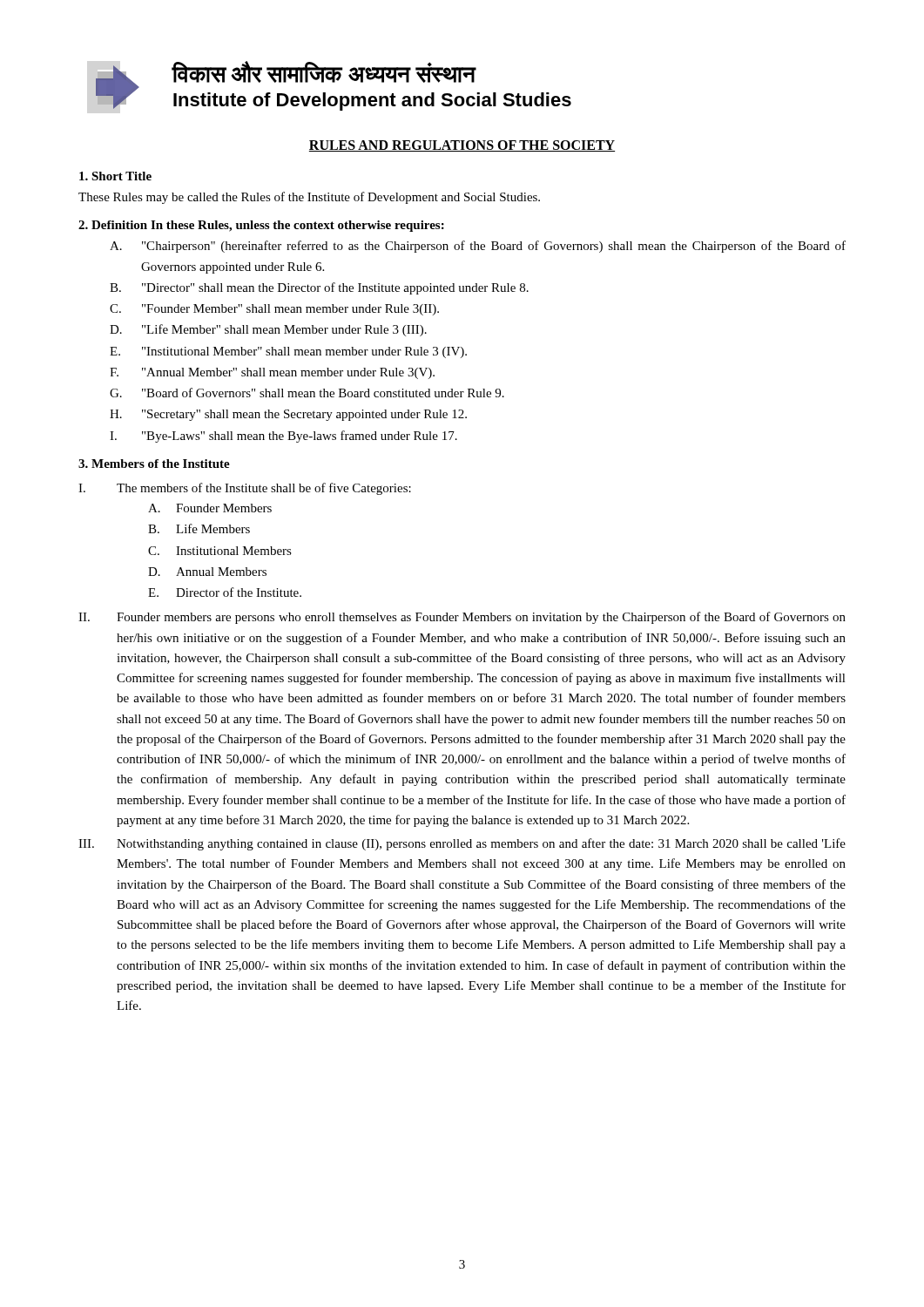The height and width of the screenshot is (1307, 924).
Task: Point to the text starting "F. "Annual Member" shall mean member under Rule"
Action: (x=272, y=373)
